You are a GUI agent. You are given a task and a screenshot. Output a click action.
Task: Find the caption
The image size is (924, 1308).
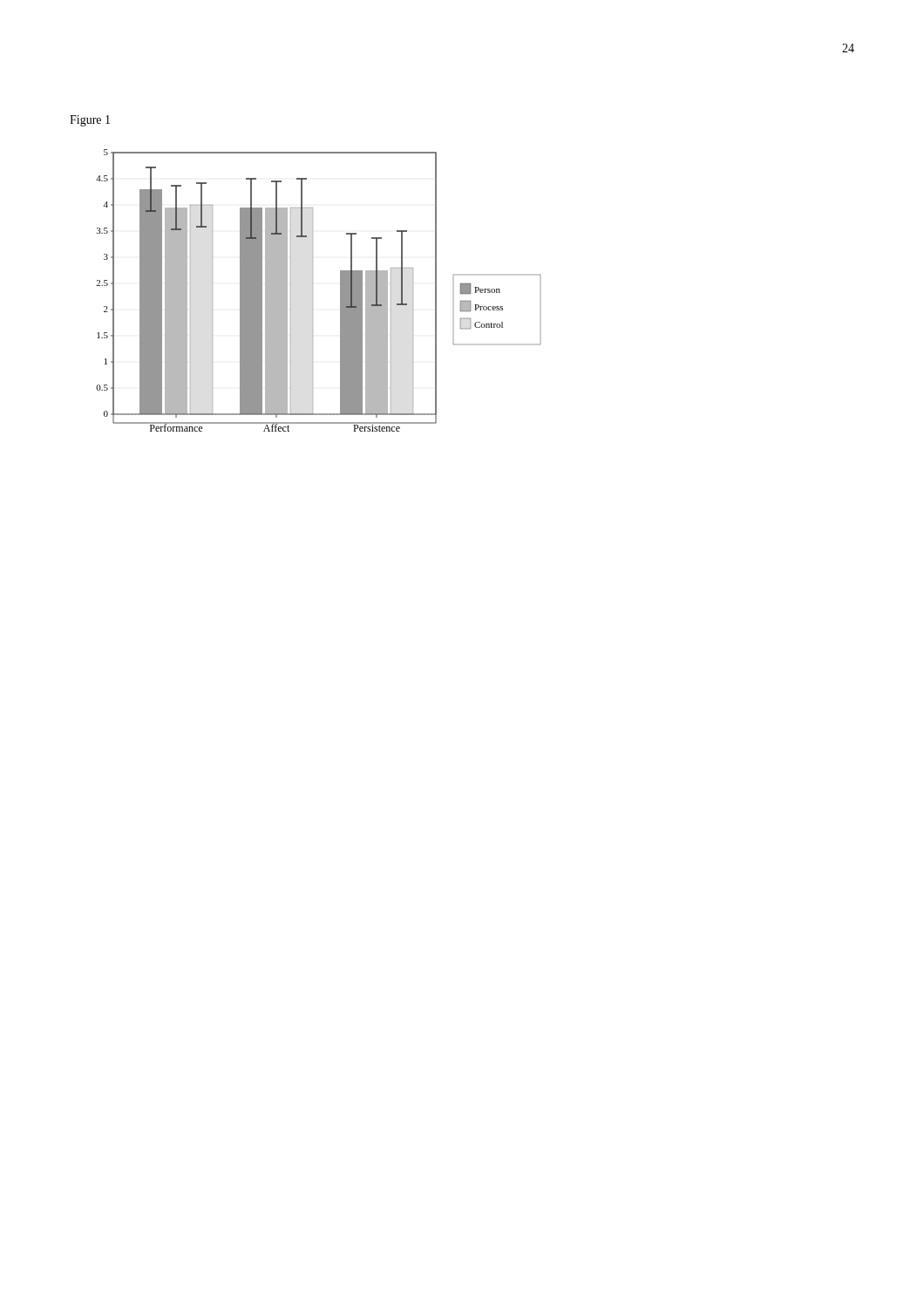click(x=90, y=120)
